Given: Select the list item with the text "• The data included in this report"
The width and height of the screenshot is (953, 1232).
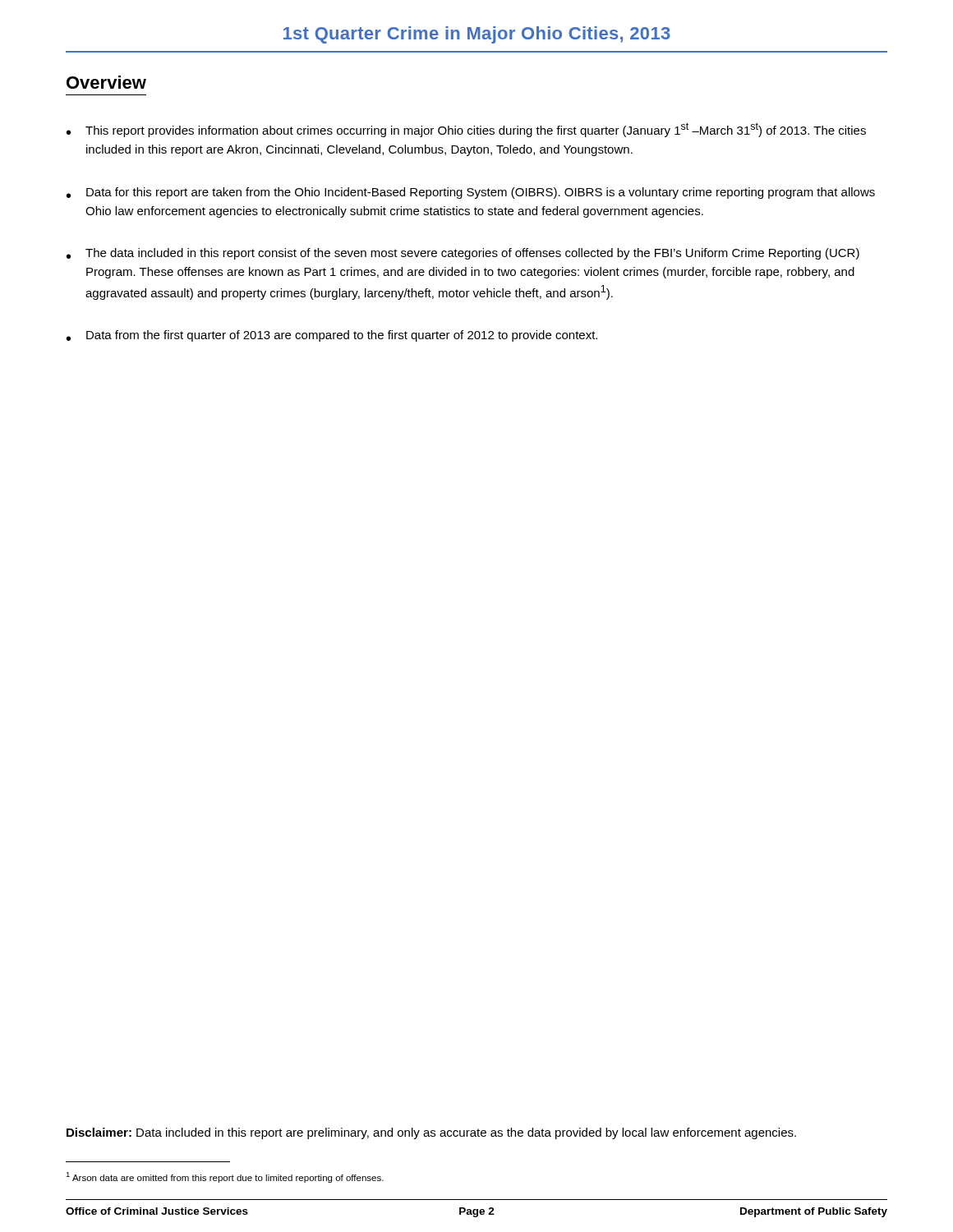Looking at the screenshot, I should pos(476,273).
